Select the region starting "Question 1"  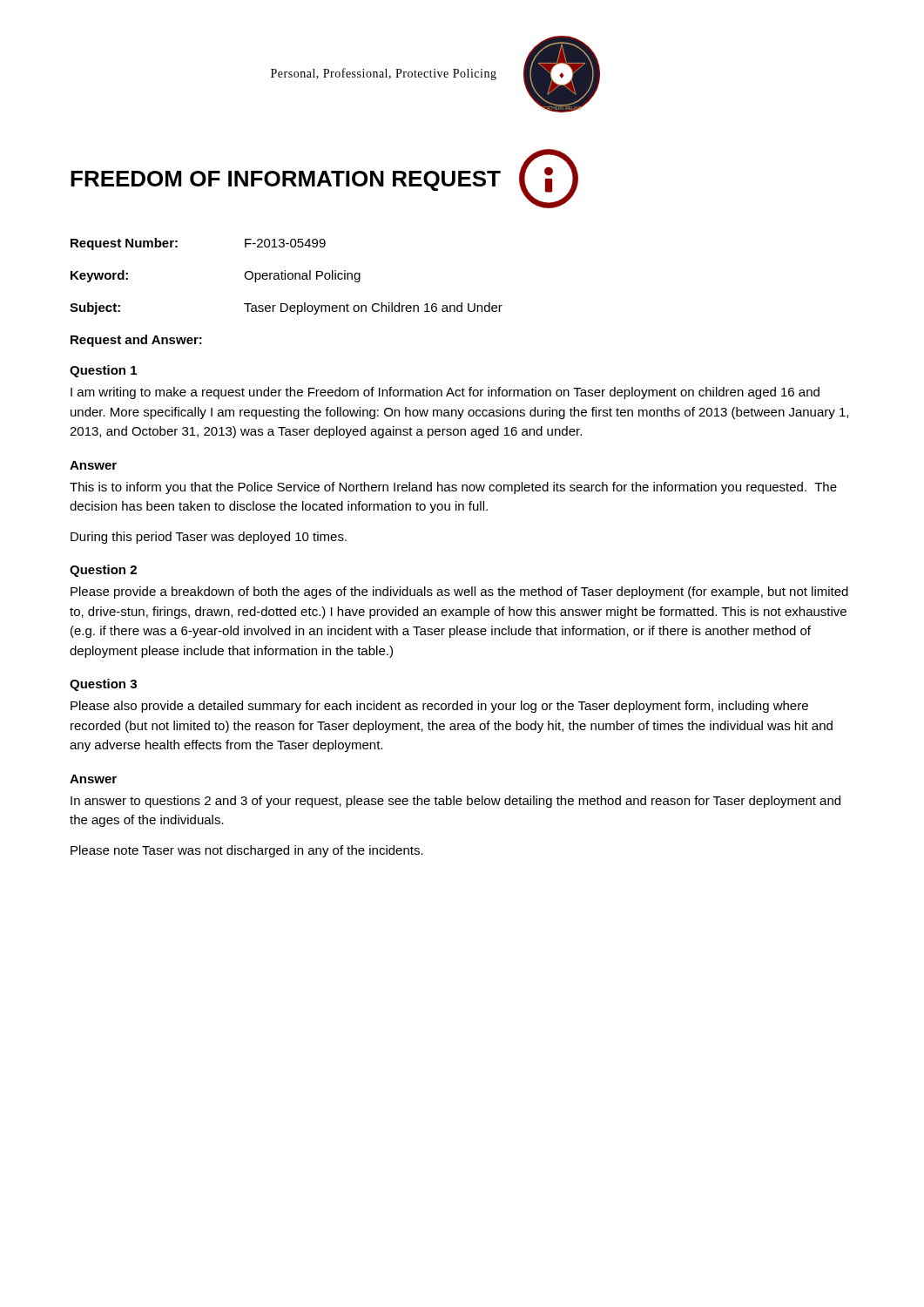103,370
